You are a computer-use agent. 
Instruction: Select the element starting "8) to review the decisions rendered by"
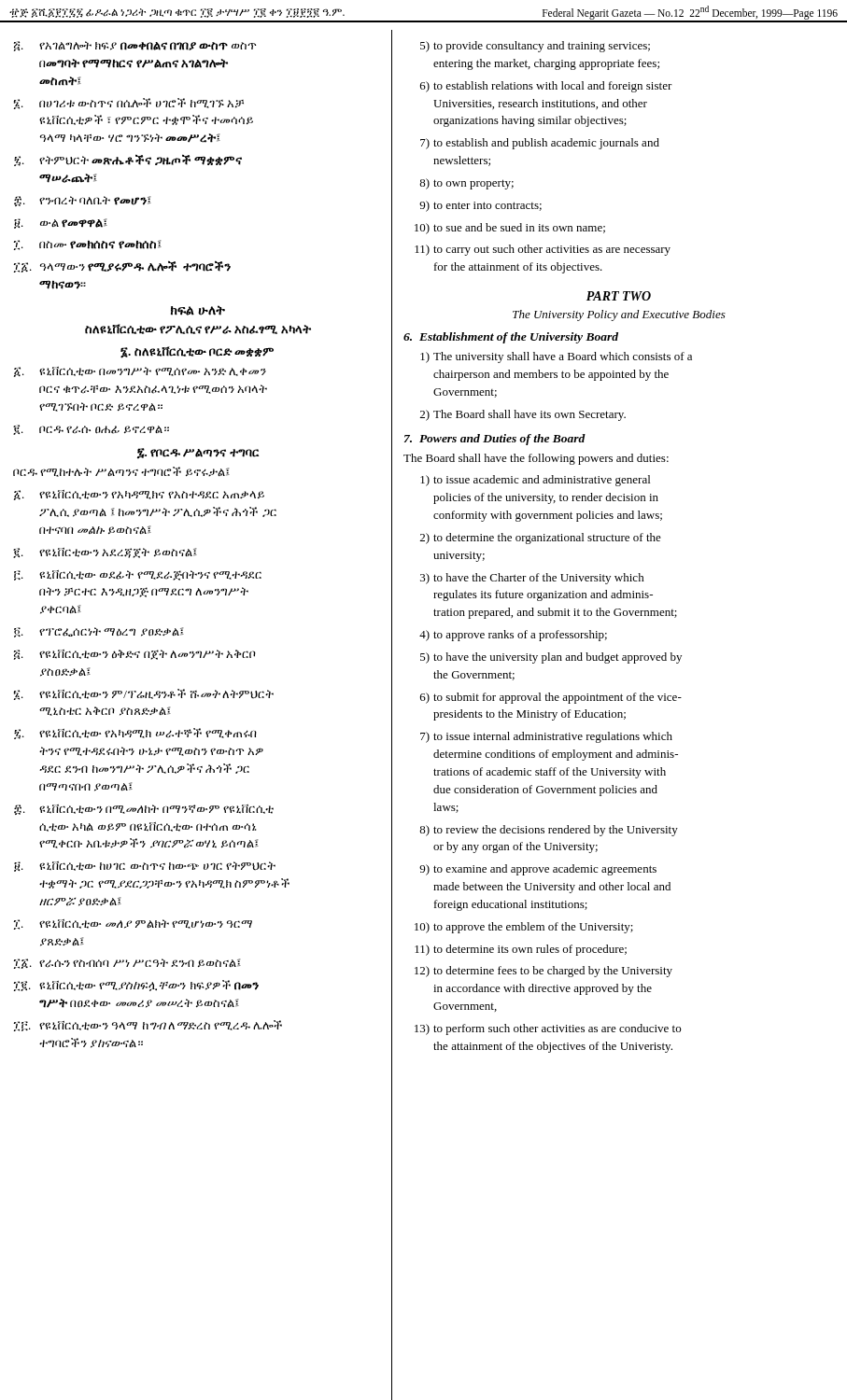point(619,839)
